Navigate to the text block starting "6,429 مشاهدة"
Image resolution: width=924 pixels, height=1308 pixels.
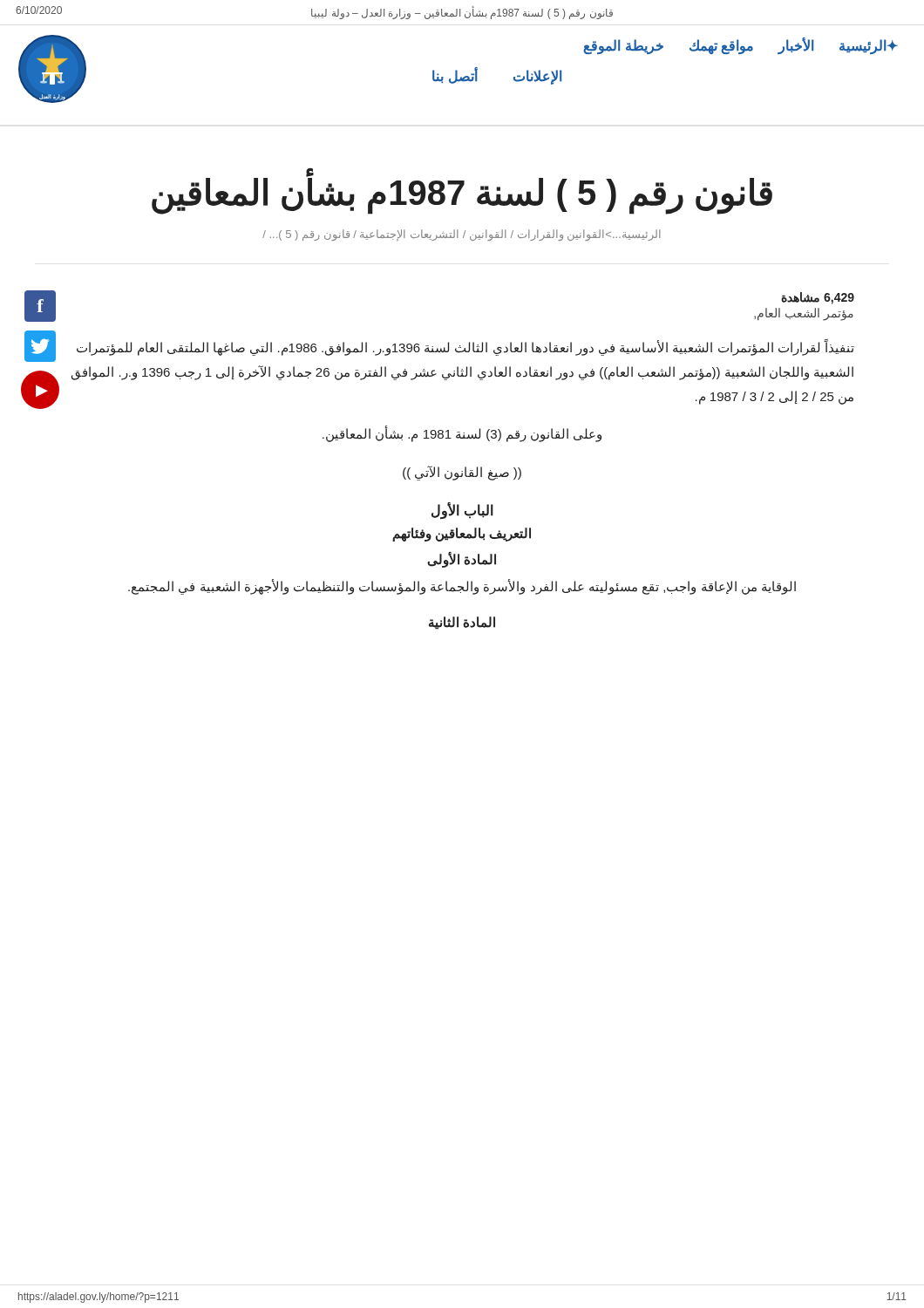click(x=818, y=297)
